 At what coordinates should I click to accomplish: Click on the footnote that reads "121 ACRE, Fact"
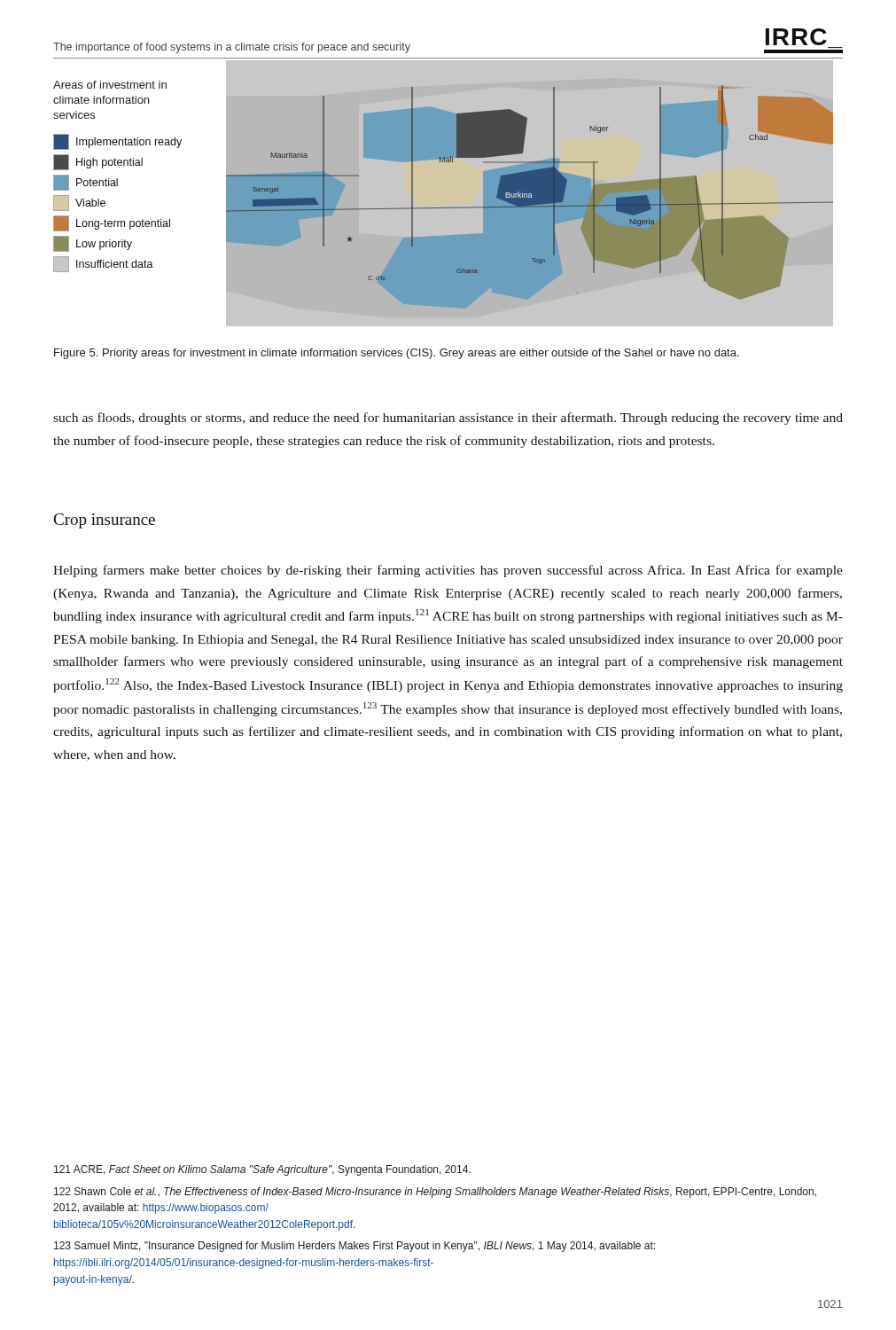262,1170
